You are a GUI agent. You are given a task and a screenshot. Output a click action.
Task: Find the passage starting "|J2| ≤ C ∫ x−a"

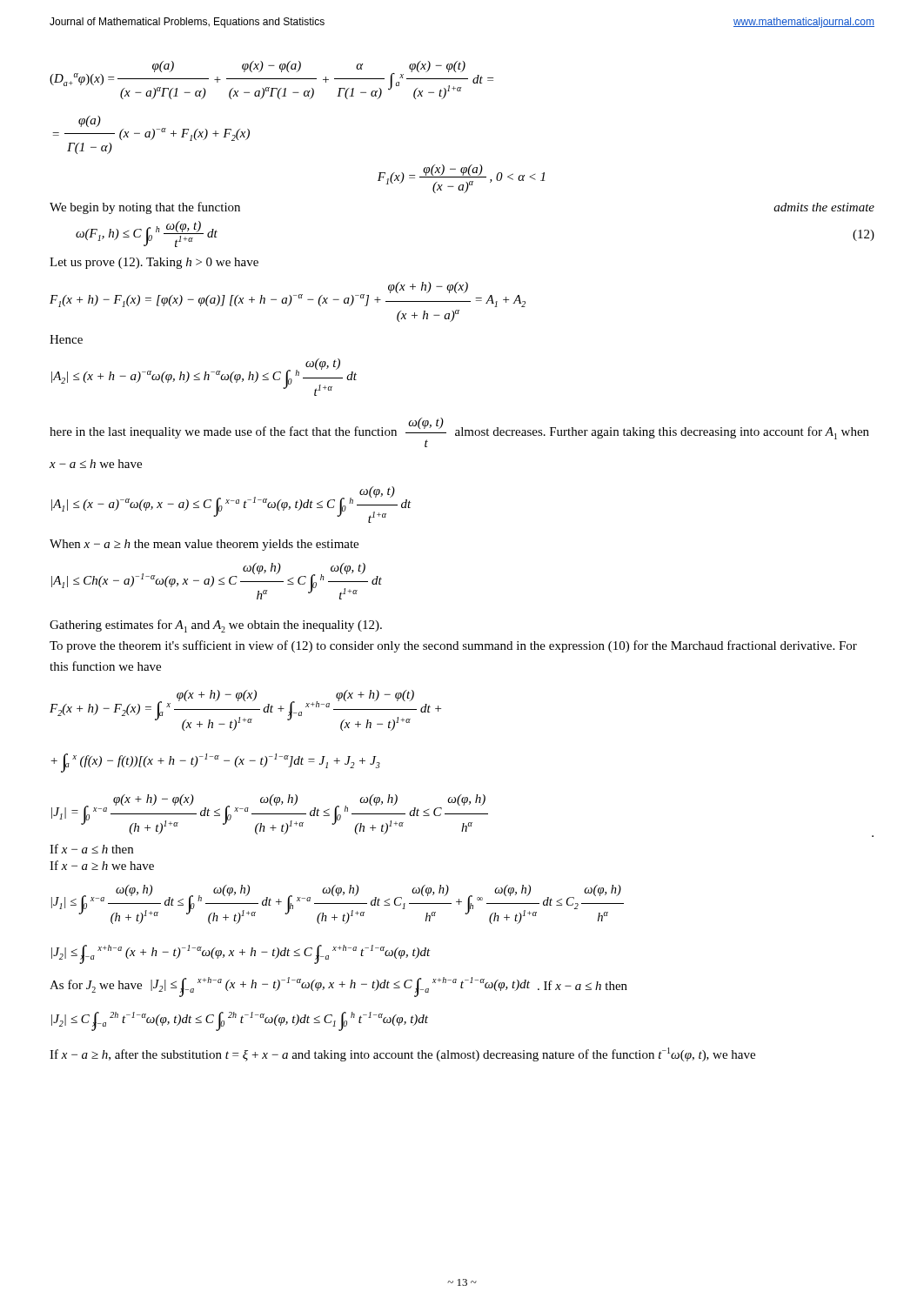tap(239, 1020)
